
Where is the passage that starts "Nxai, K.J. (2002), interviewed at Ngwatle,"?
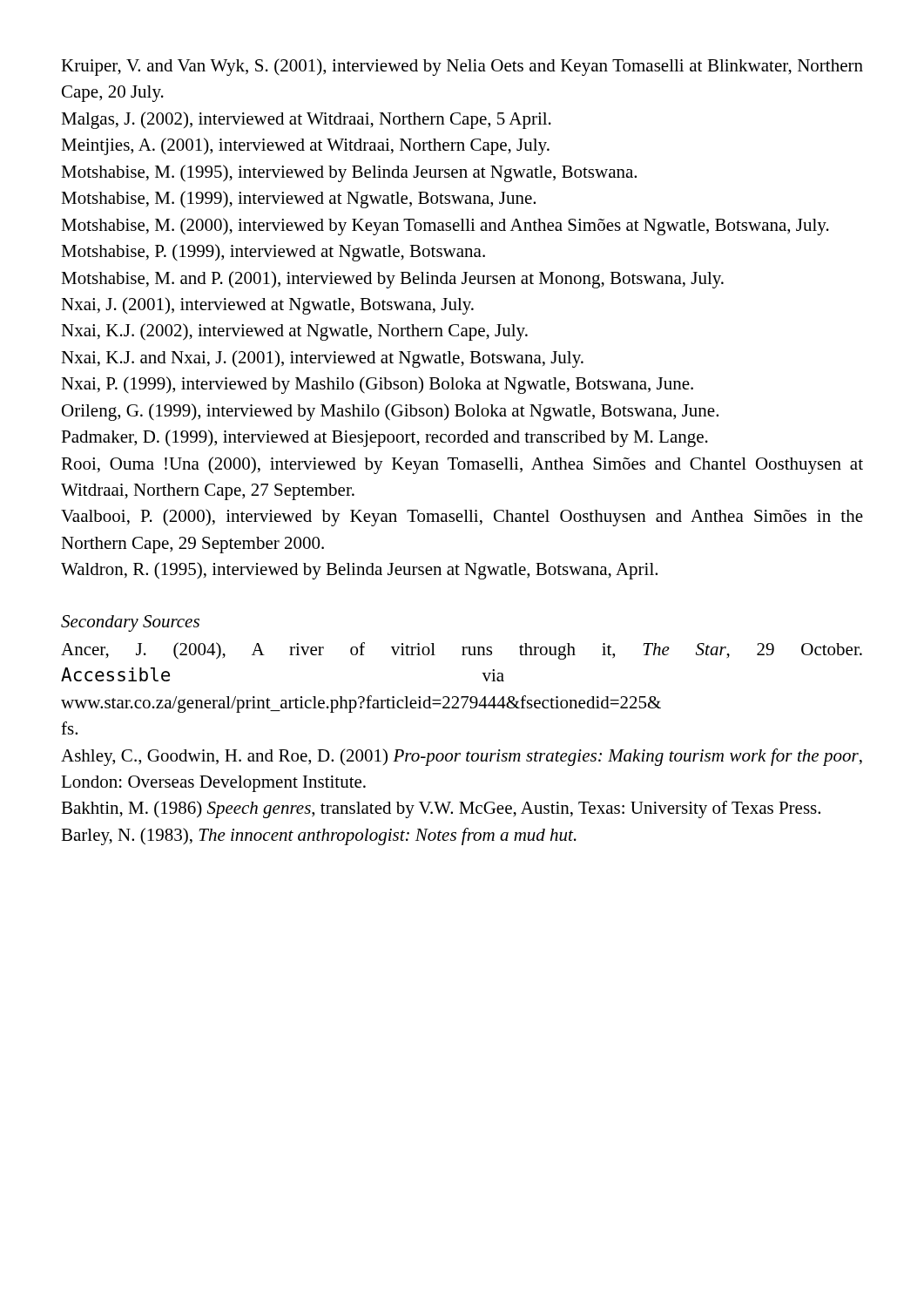(x=295, y=331)
